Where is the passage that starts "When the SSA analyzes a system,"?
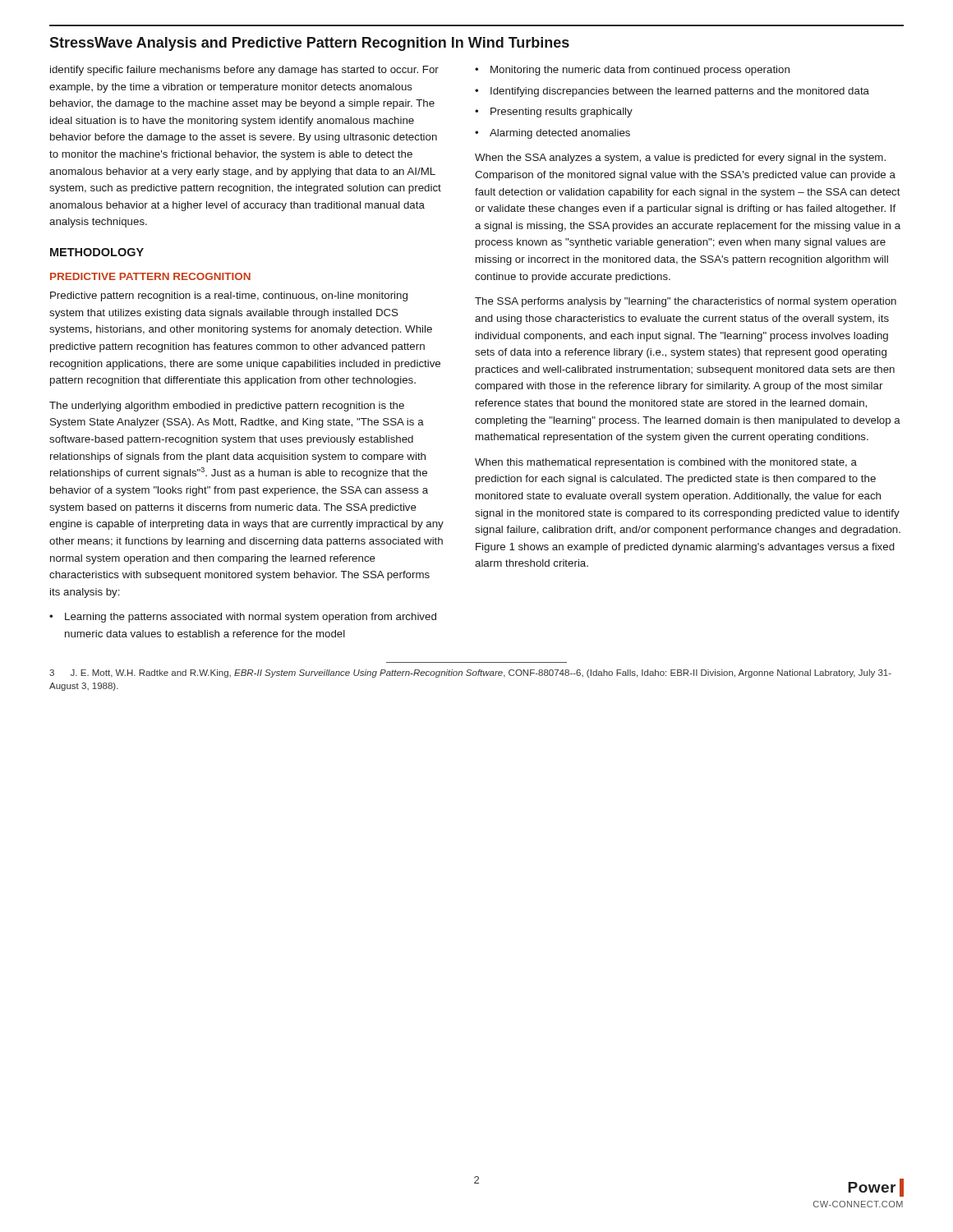The image size is (953, 1232). tap(688, 217)
